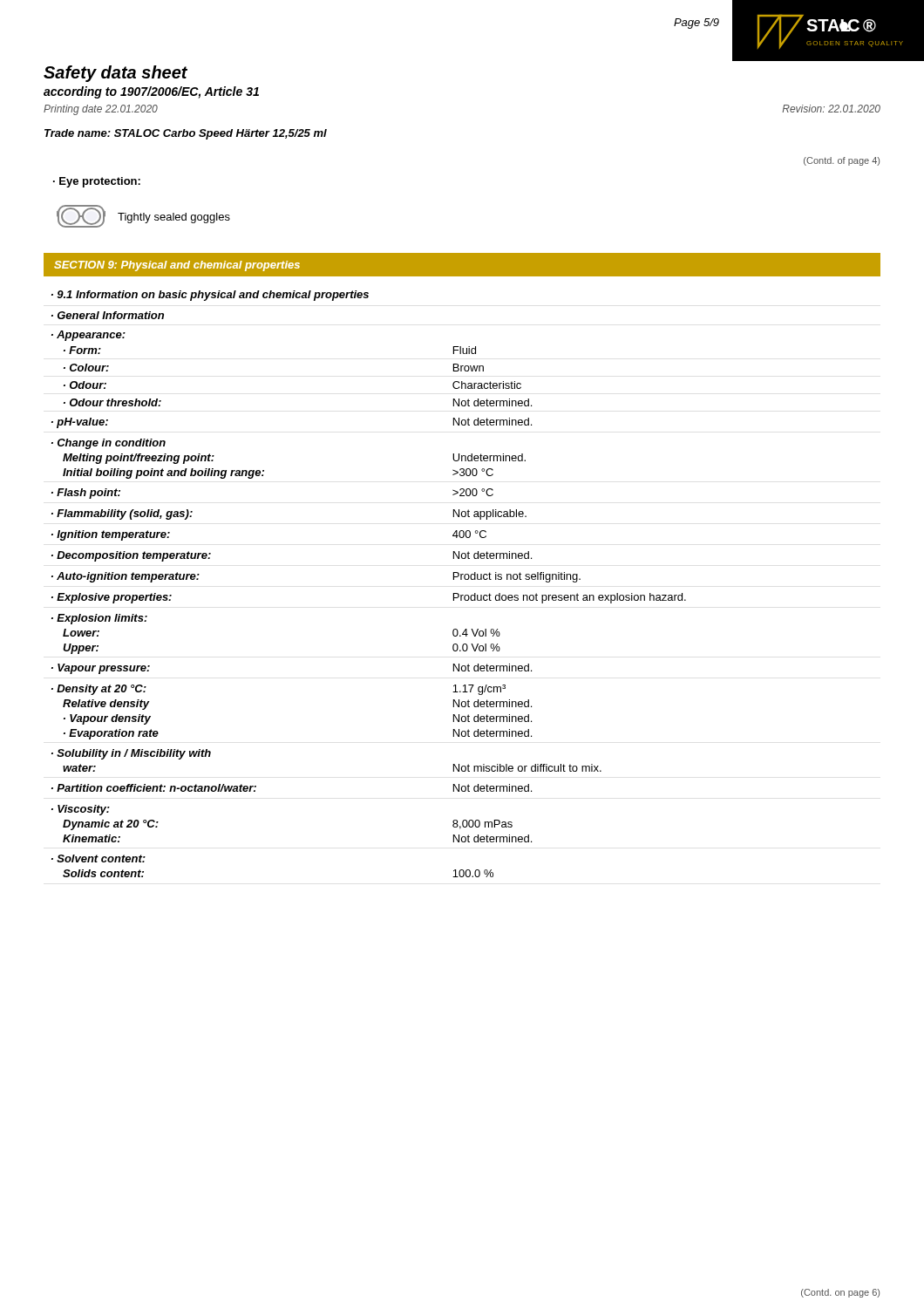Navigate to the element starting "· Eye protection:"
Image resolution: width=924 pixels, height=1308 pixels.
pyautogui.click(x=97, y=181)
